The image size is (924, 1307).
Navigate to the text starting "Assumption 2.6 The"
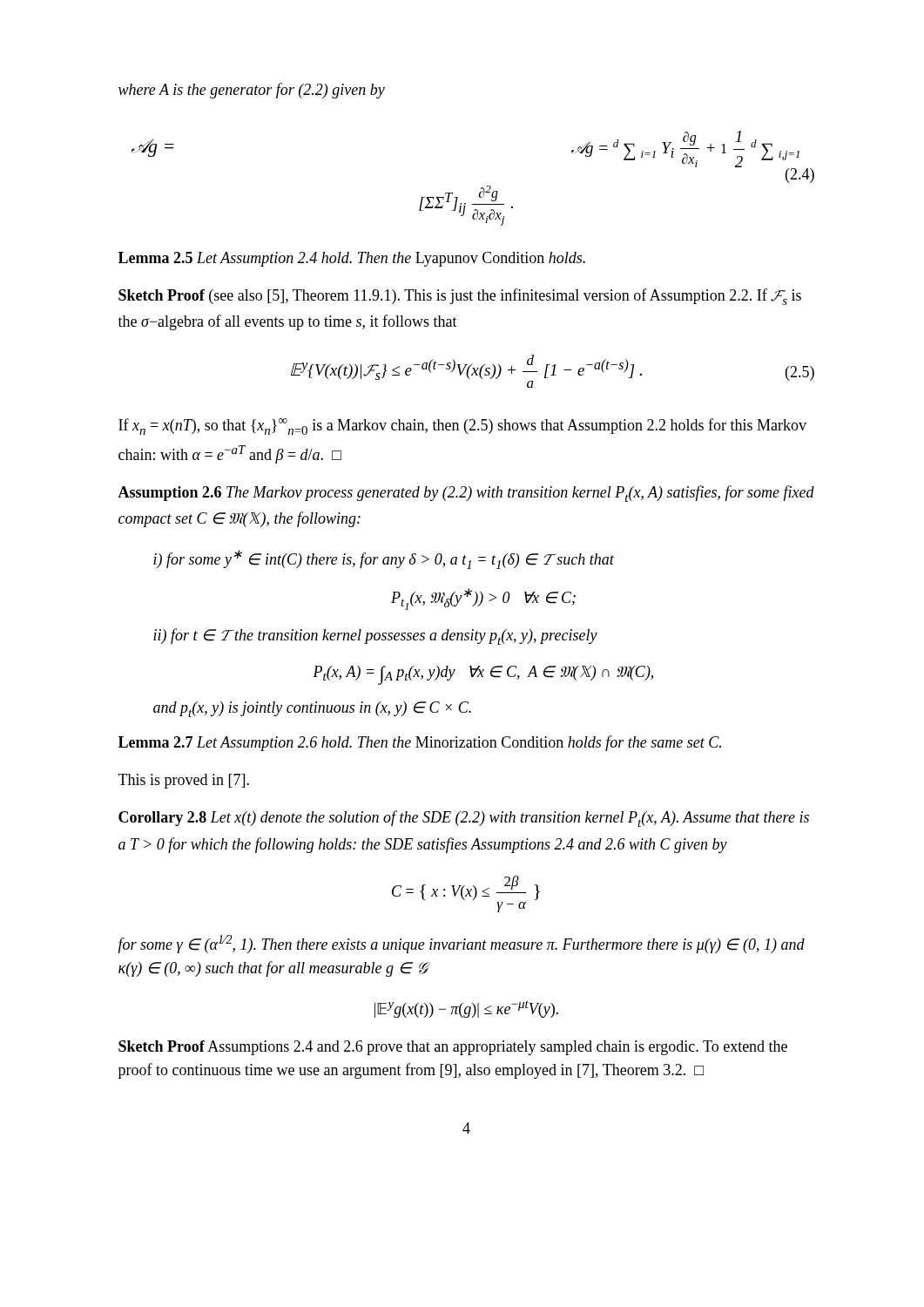click(466, 505)
